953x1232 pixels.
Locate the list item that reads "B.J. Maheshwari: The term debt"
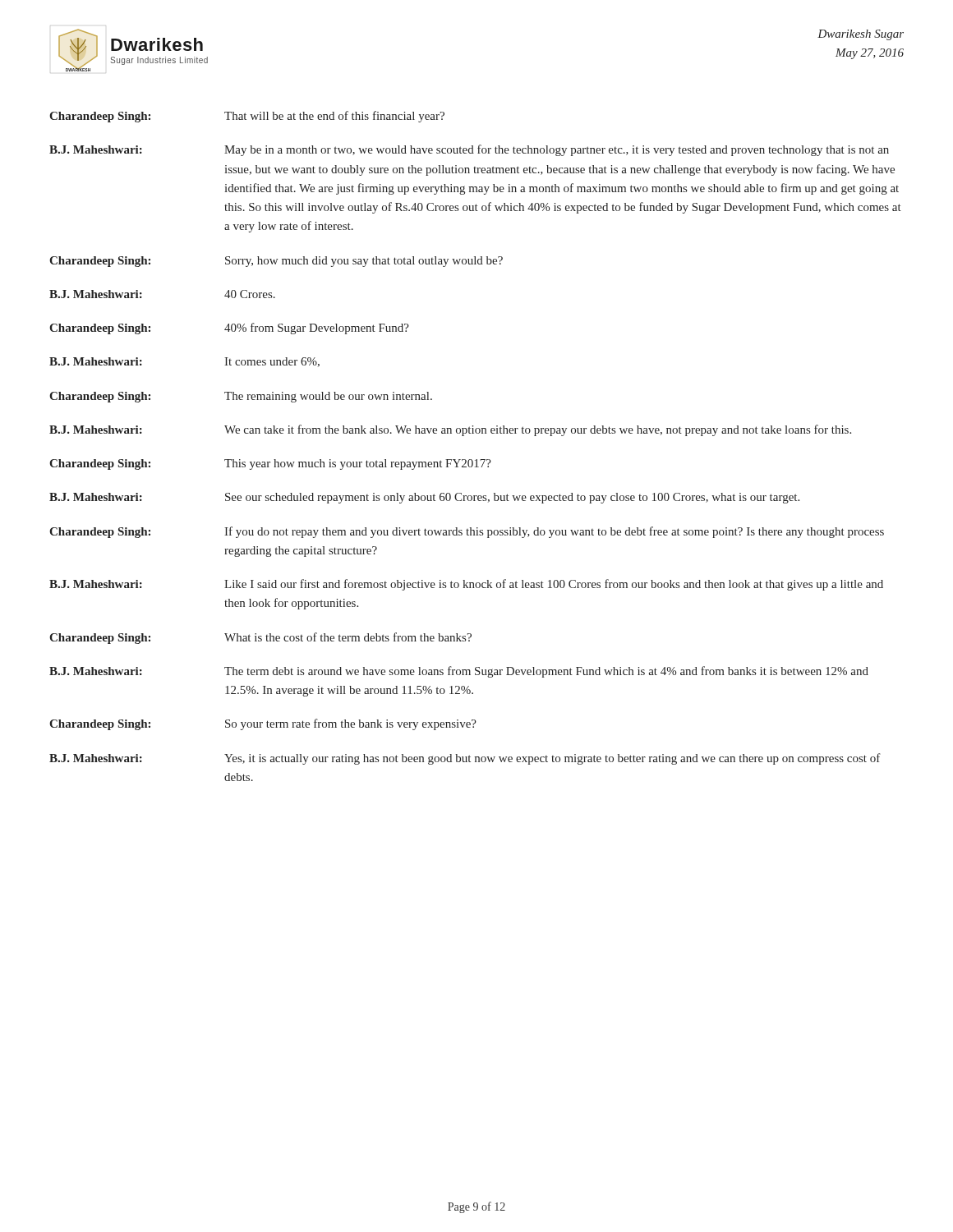[x=476, y=681]
